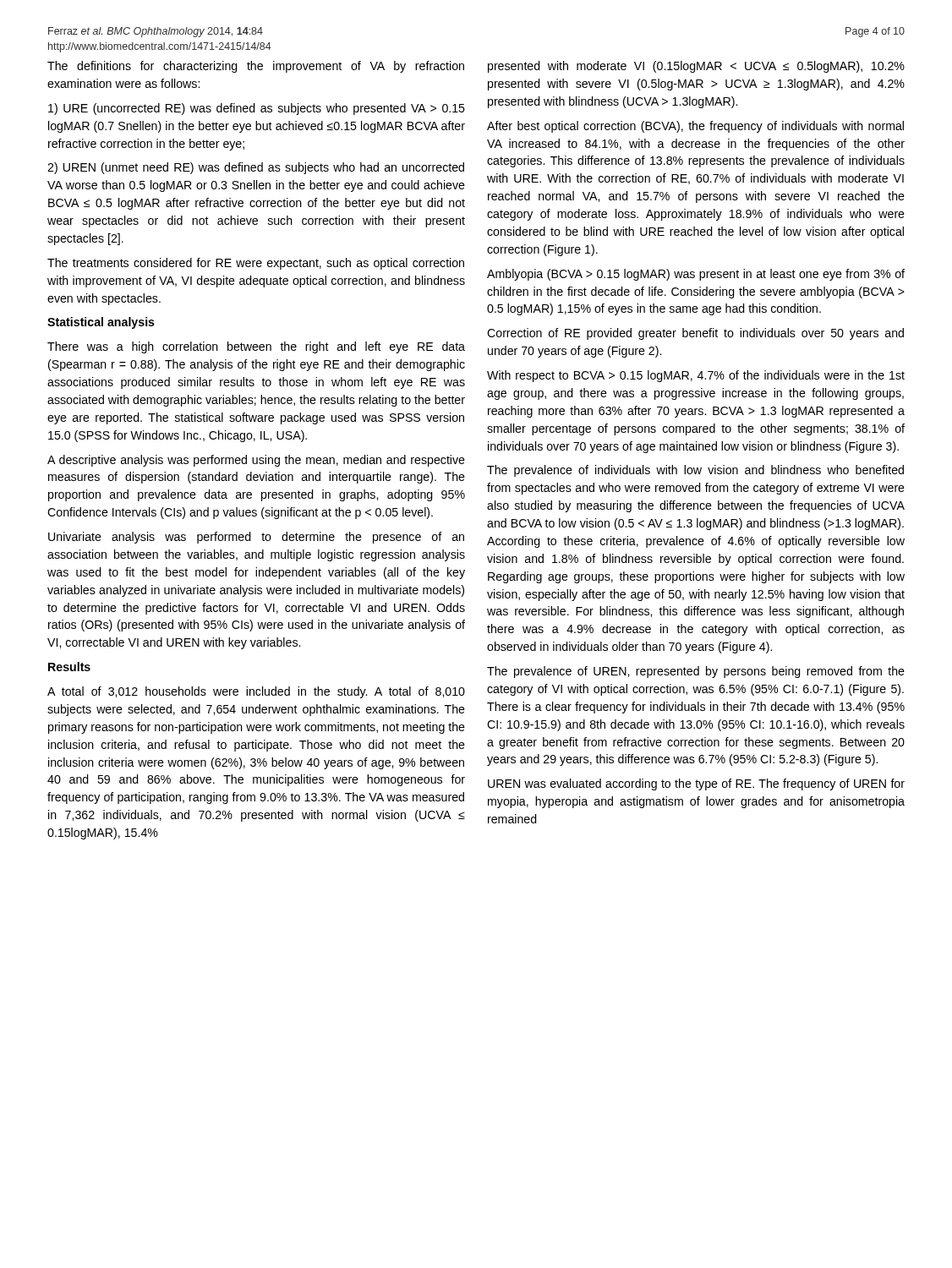Find the block on this page that starts "UREN was evaluated according to"
This screenshot has height=1268, width=952.
tap(696, 802)
